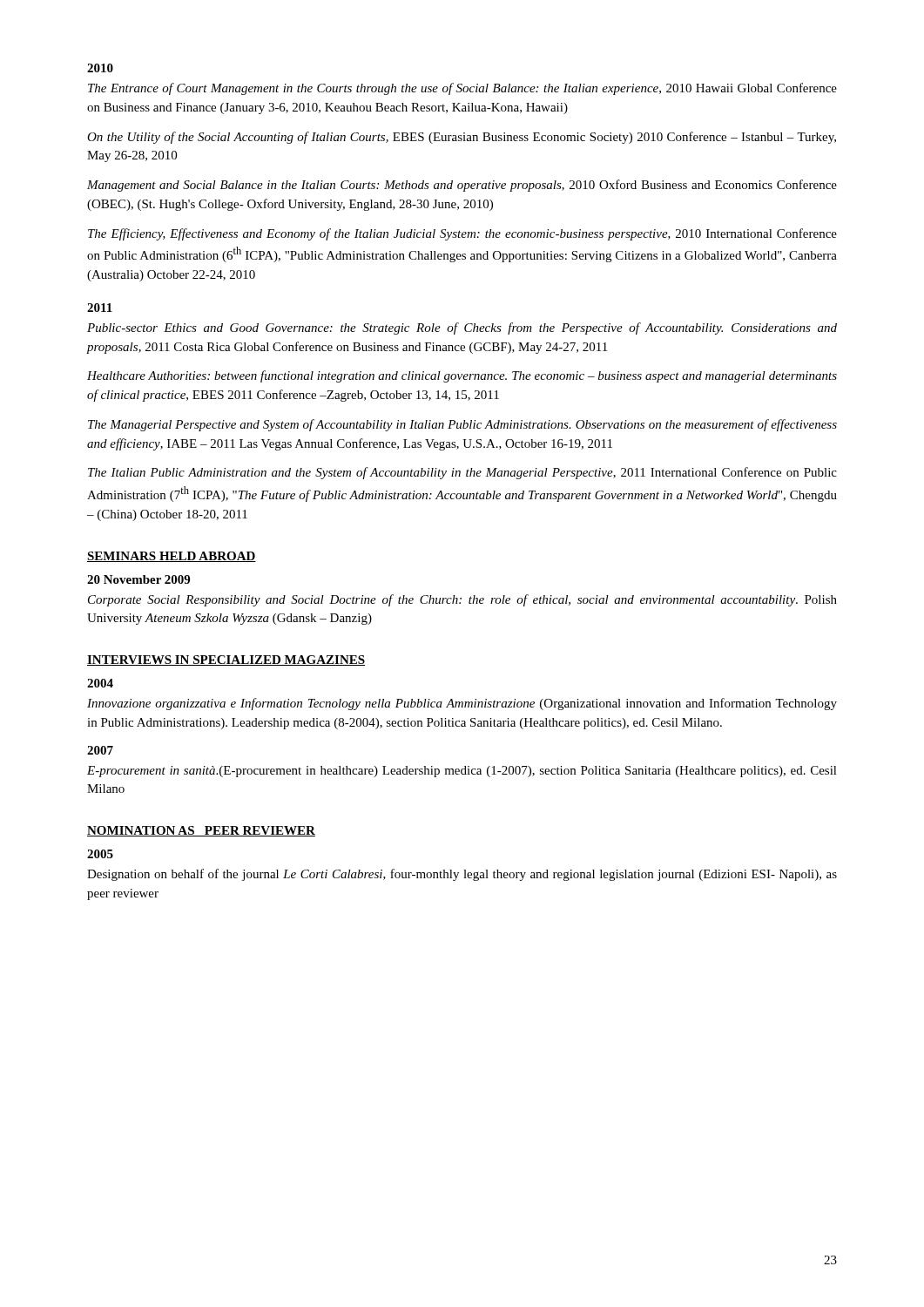Point to the block starting "The Entrance of Court Management"
This screenshot has width=924, height=1307.
click(x=462, y=98)
